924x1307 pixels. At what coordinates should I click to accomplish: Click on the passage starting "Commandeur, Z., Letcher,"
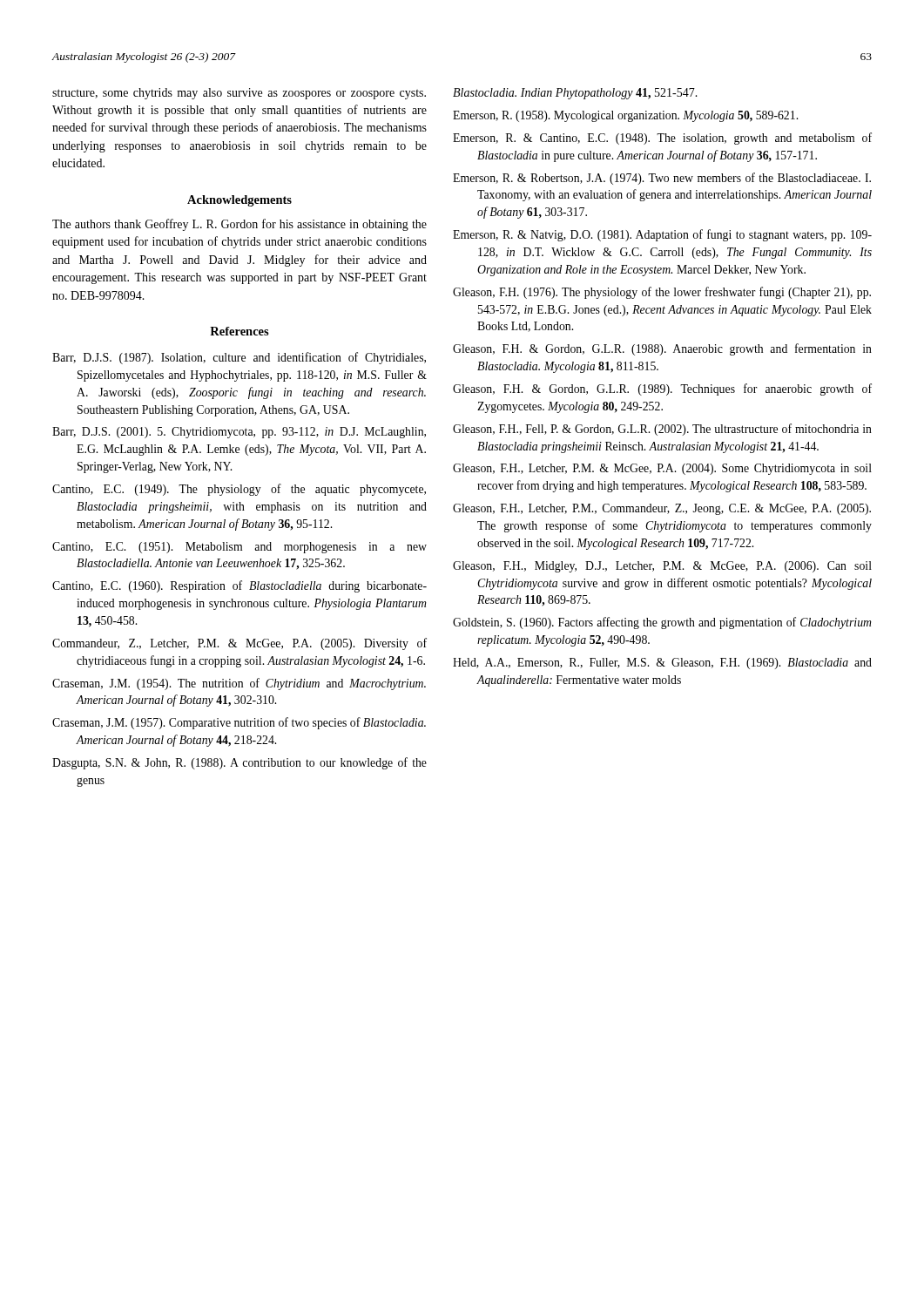point(240,652)
